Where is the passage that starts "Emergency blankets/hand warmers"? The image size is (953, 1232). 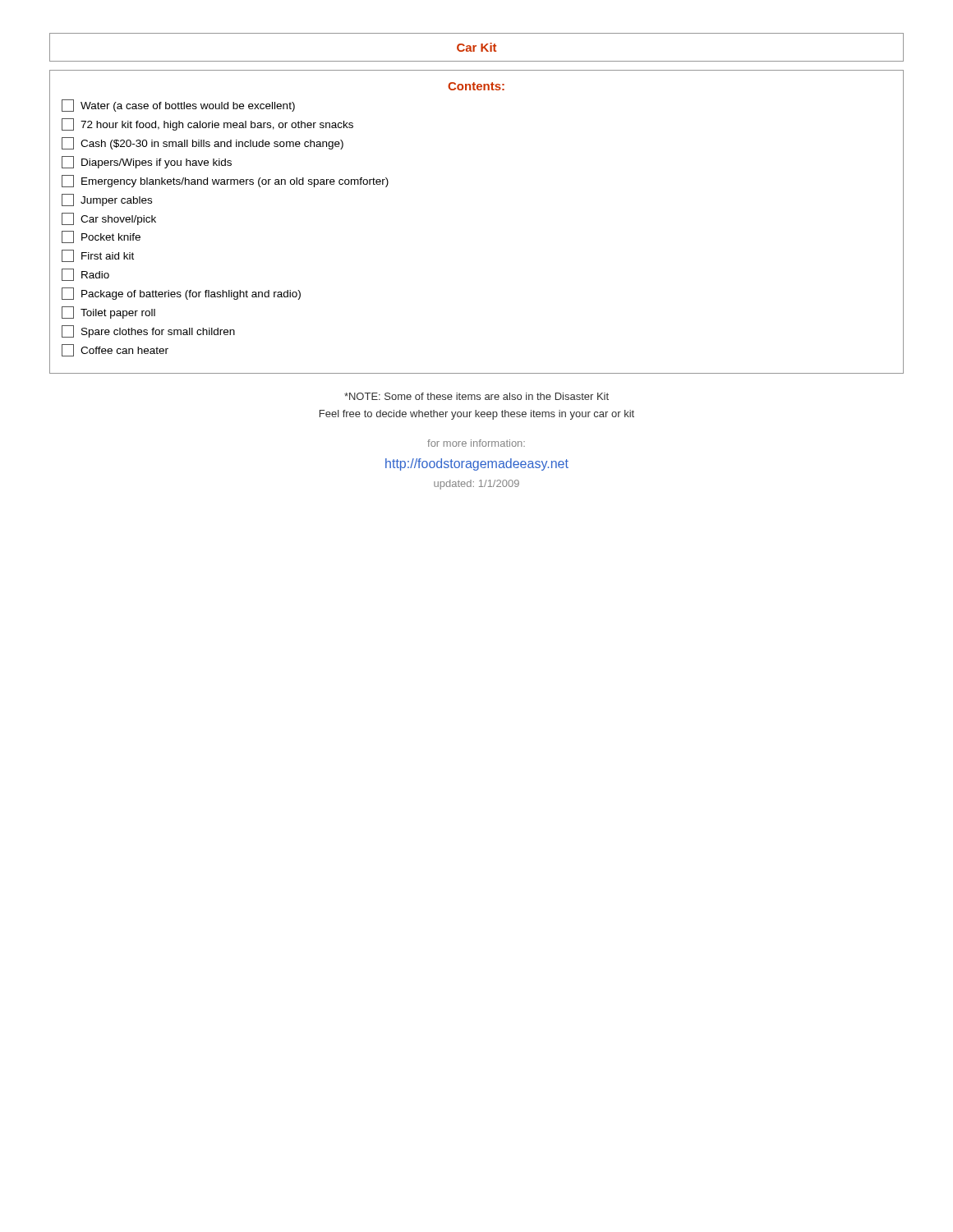[x=225, y=182]
